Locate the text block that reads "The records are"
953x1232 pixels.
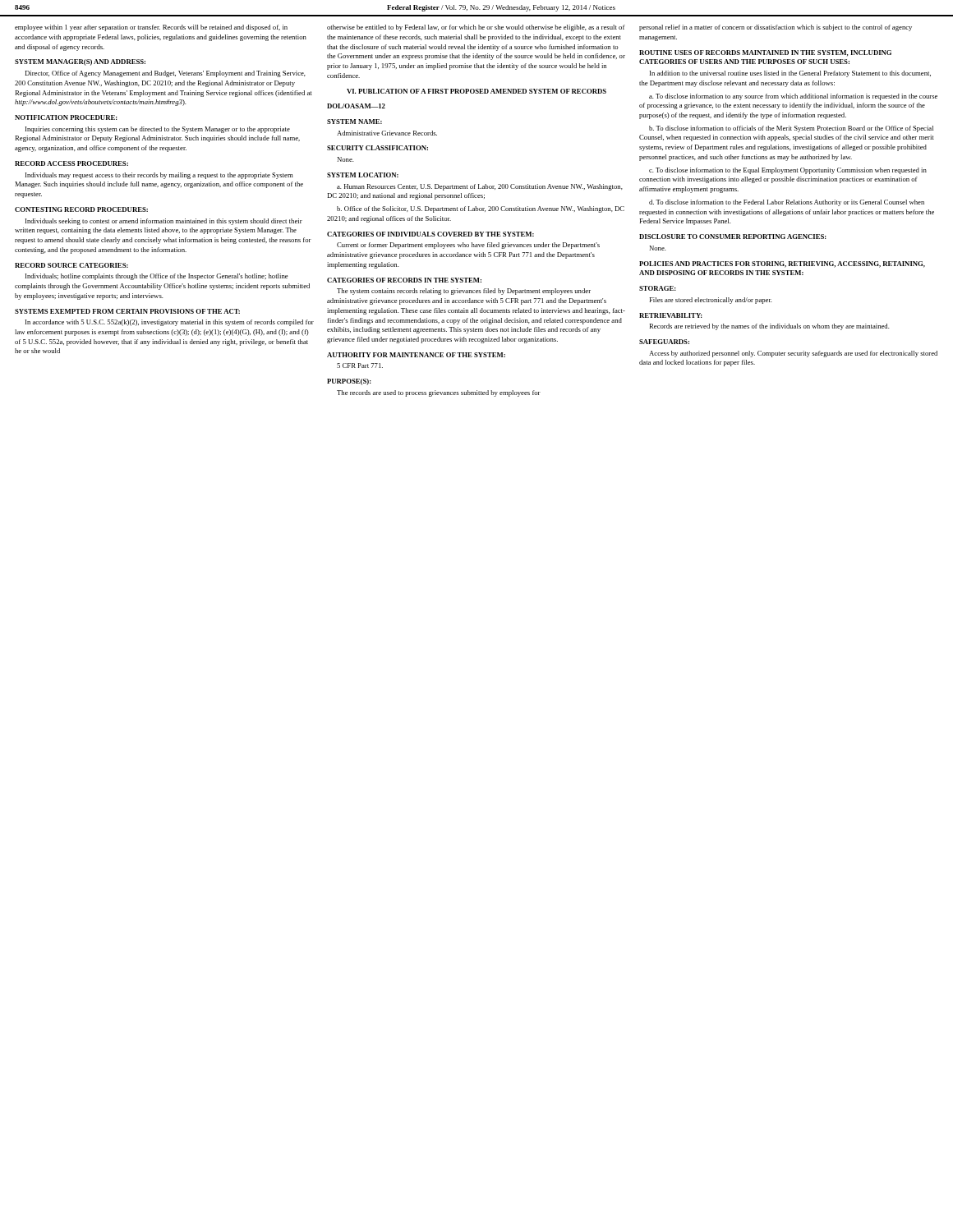click(476, 393)
